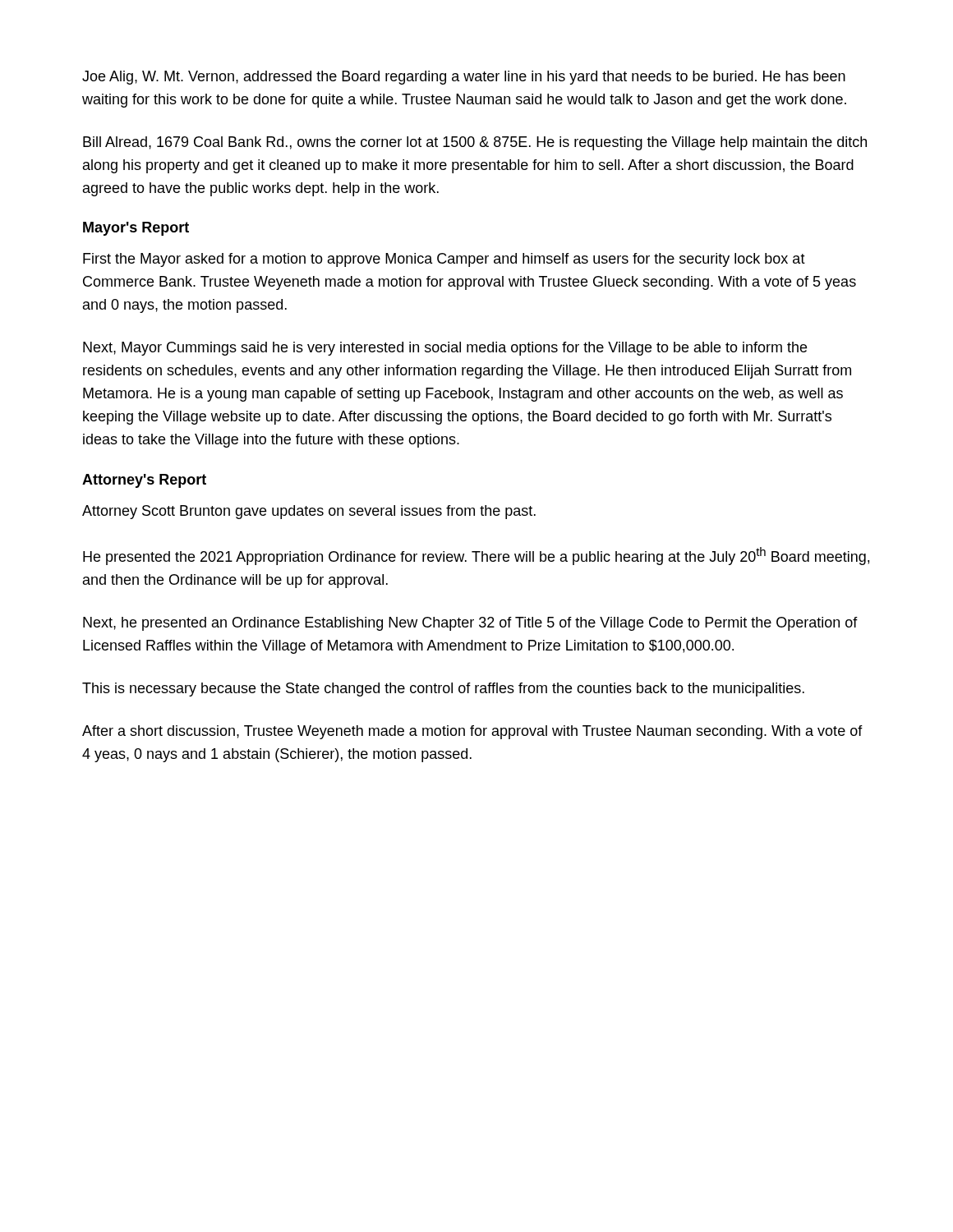Find the region starting "After a short discussion, Trustee Weyeneth"
This screenshot has height=1232, width=953.
[472, 742]
